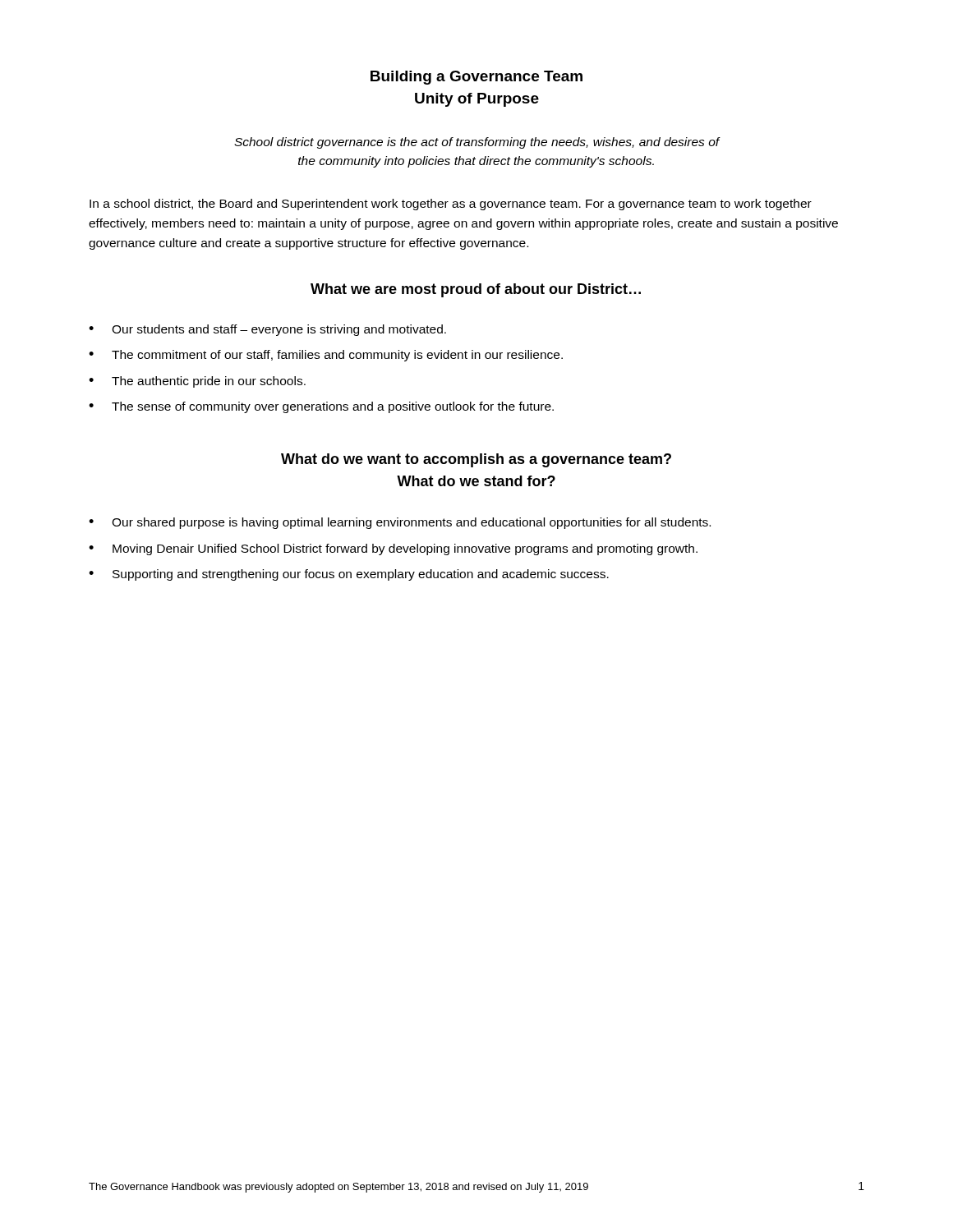This screenshot has width=953, height=1232.
Task: Find the list item containing "• Our students and staff – everyone"
Action: point(267,330)
